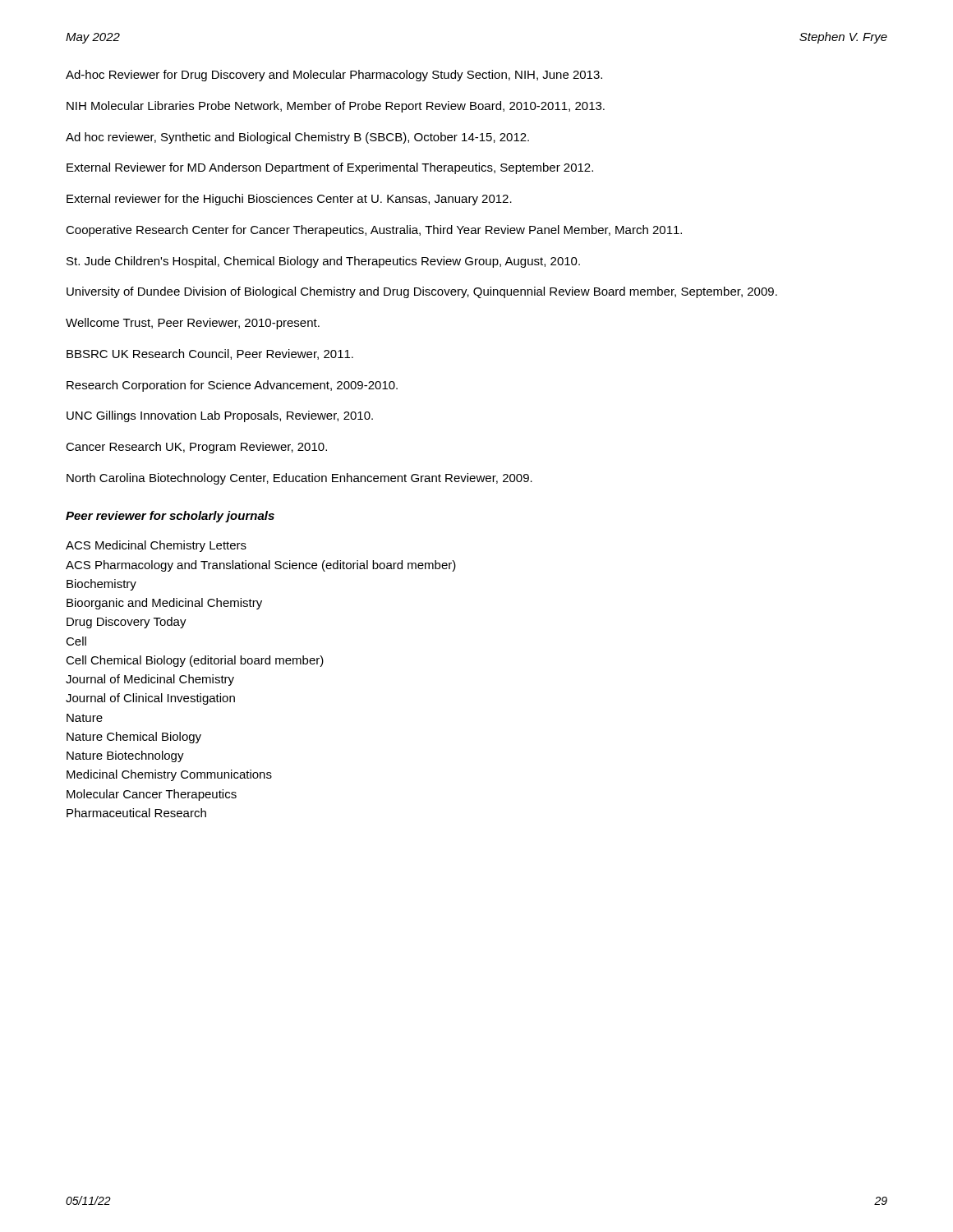Locate the block of text that opens with "External Reviewer for MD Anderson Department of"
The image size is (953, 1232).
pos(330,167)
